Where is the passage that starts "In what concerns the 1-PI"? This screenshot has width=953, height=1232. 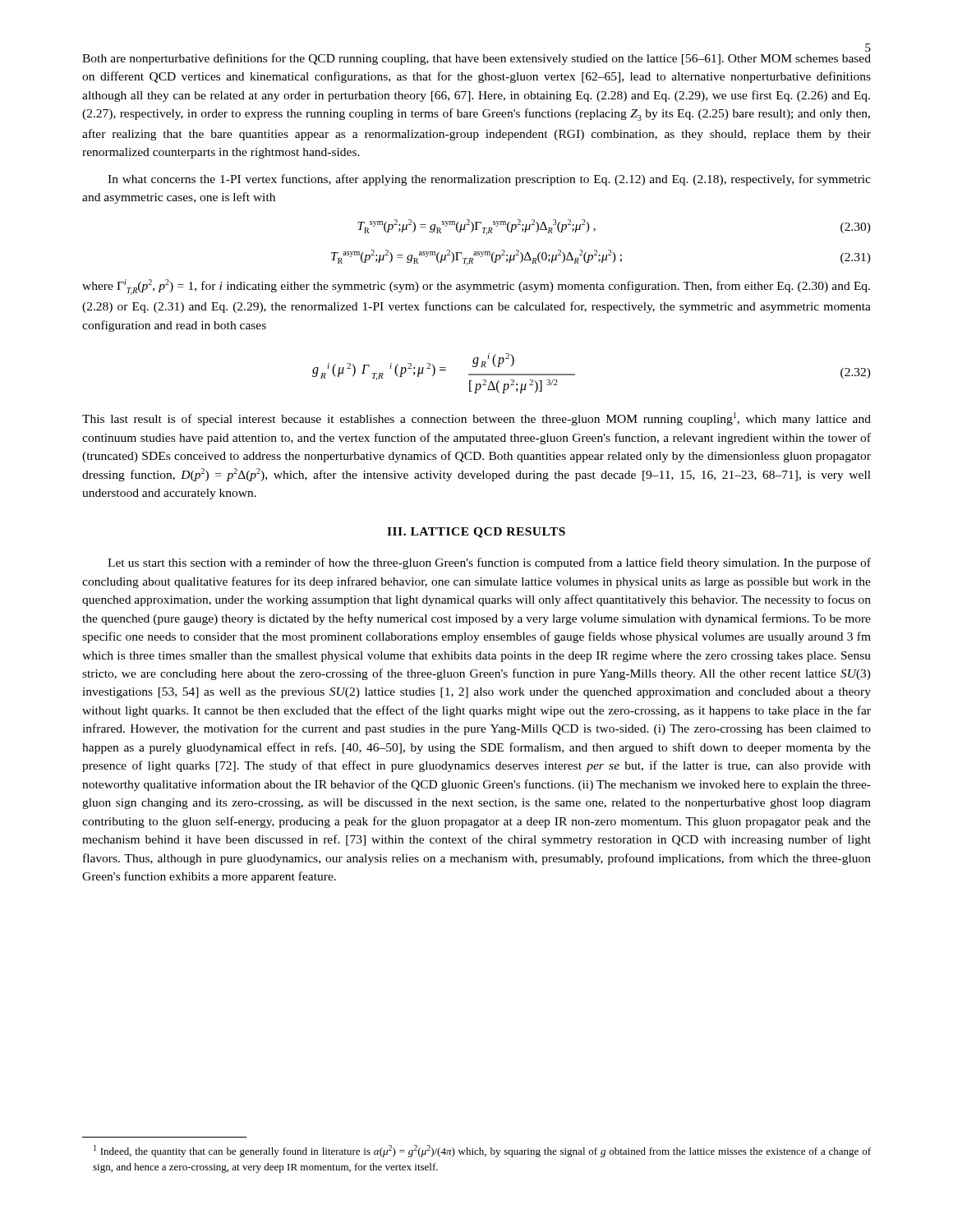click(476, 188)
